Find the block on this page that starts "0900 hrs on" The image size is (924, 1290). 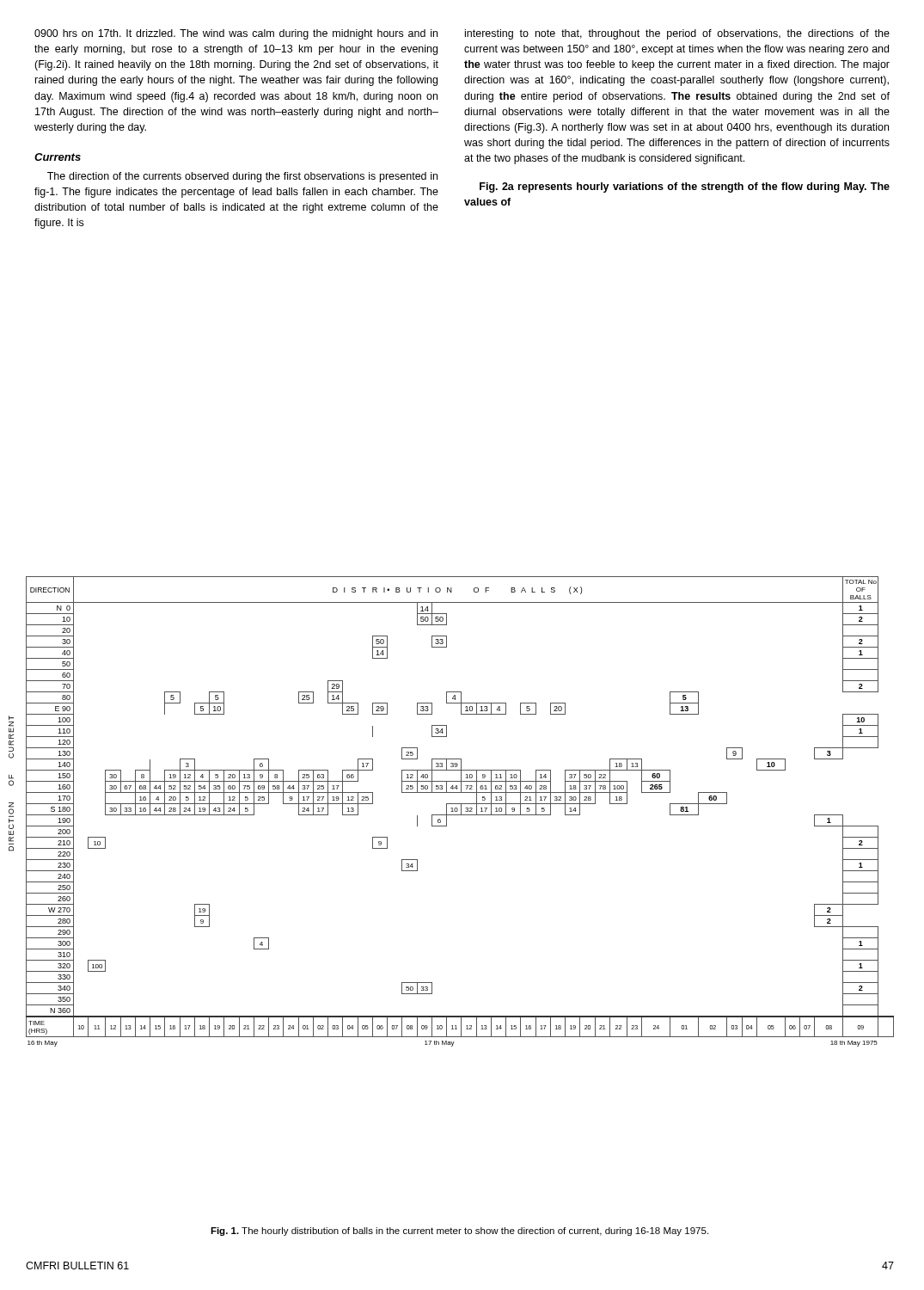coord(236,80)
